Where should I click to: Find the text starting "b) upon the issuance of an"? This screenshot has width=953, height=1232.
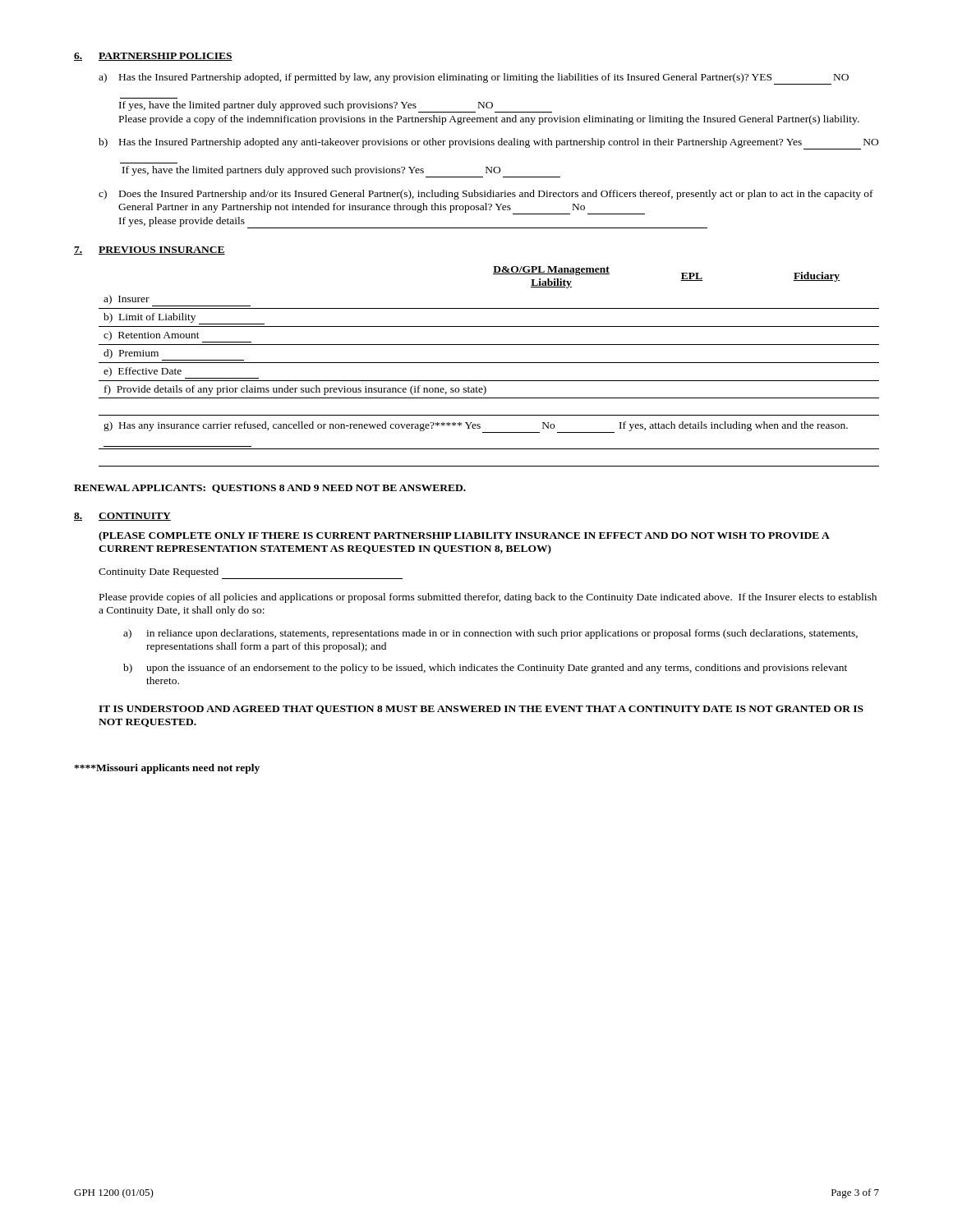(x=501, y=674)
